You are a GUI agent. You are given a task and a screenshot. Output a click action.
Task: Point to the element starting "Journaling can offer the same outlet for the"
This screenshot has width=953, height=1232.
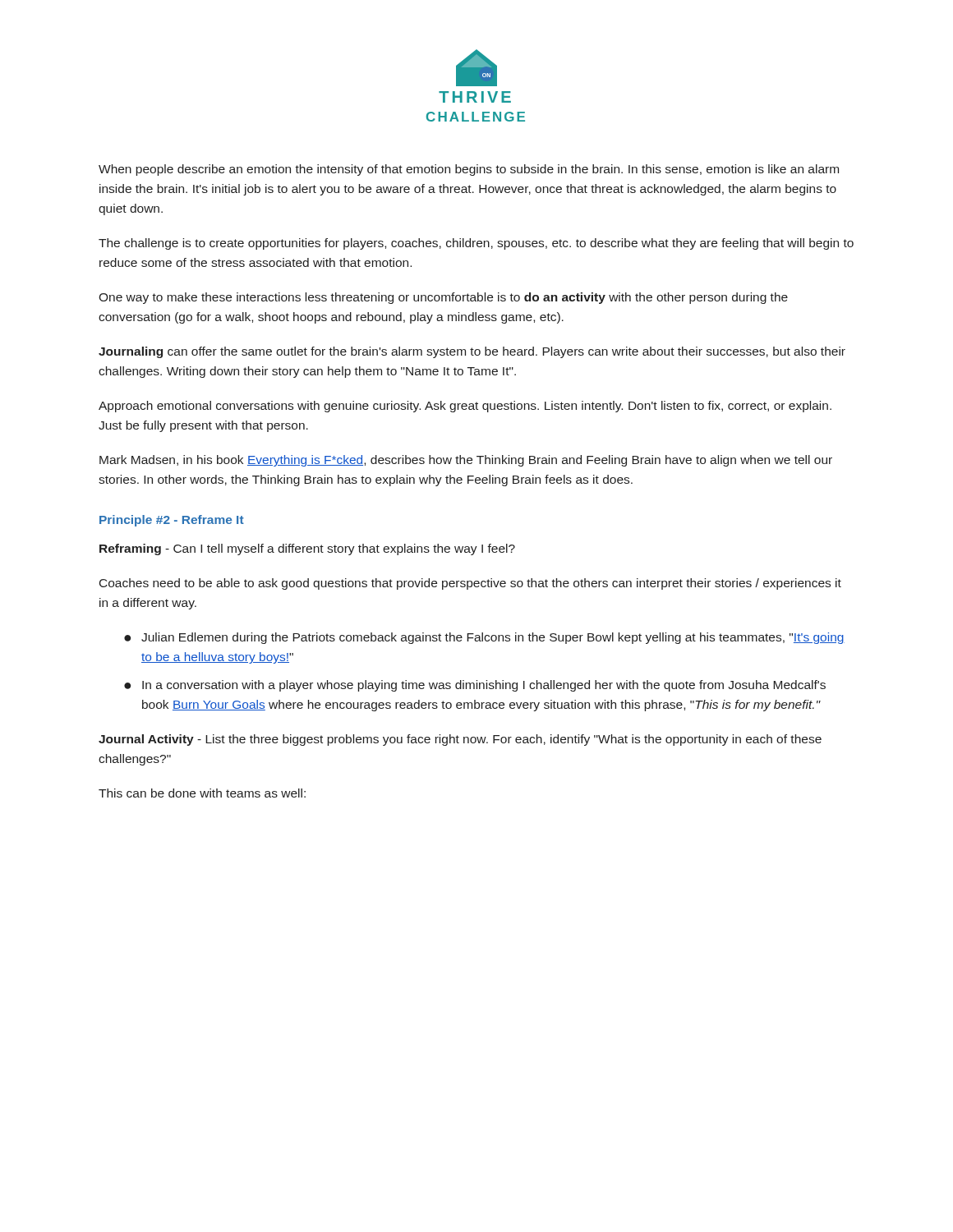[472, 361]
